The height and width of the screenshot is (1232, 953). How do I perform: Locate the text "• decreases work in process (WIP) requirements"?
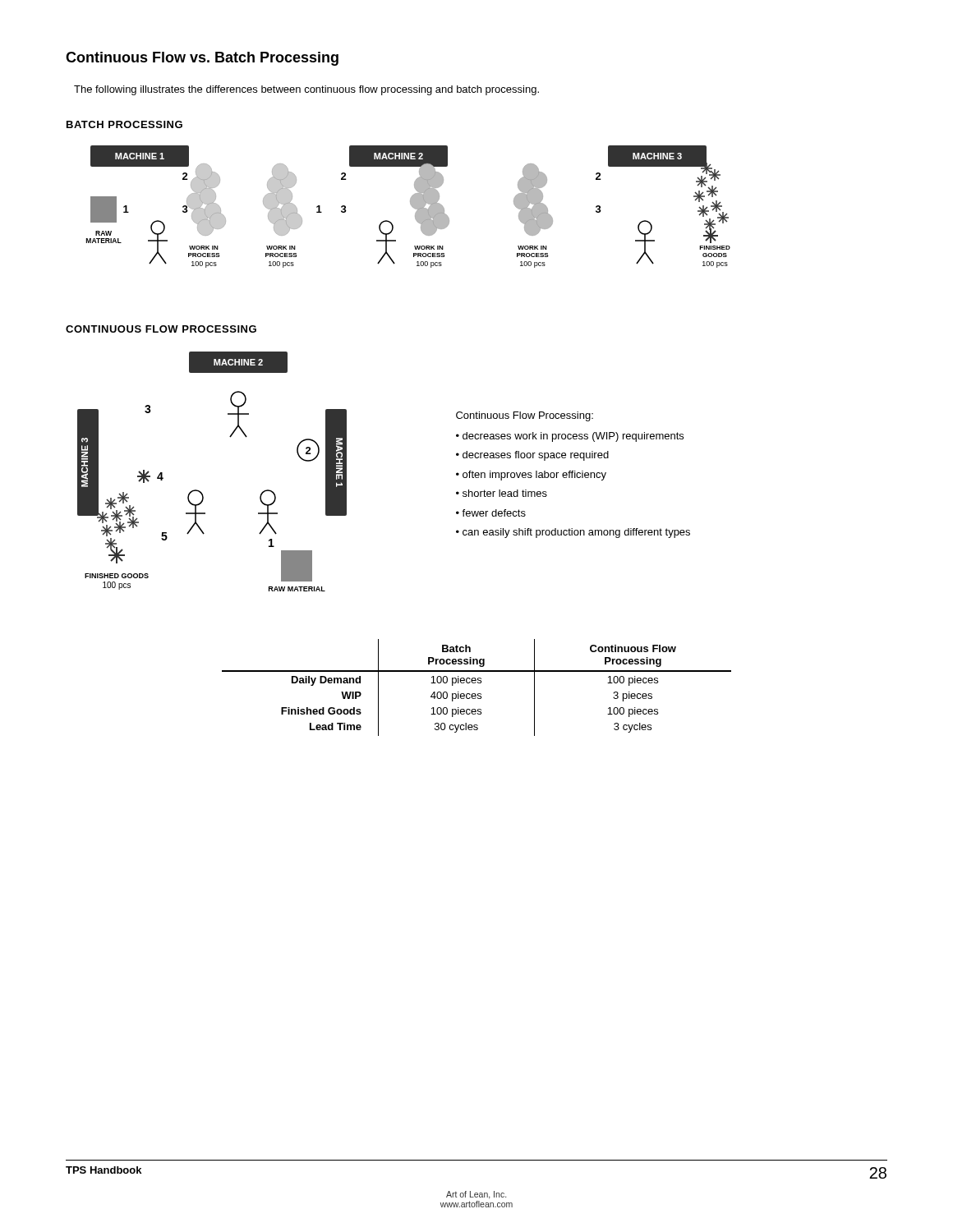point(570,436)
